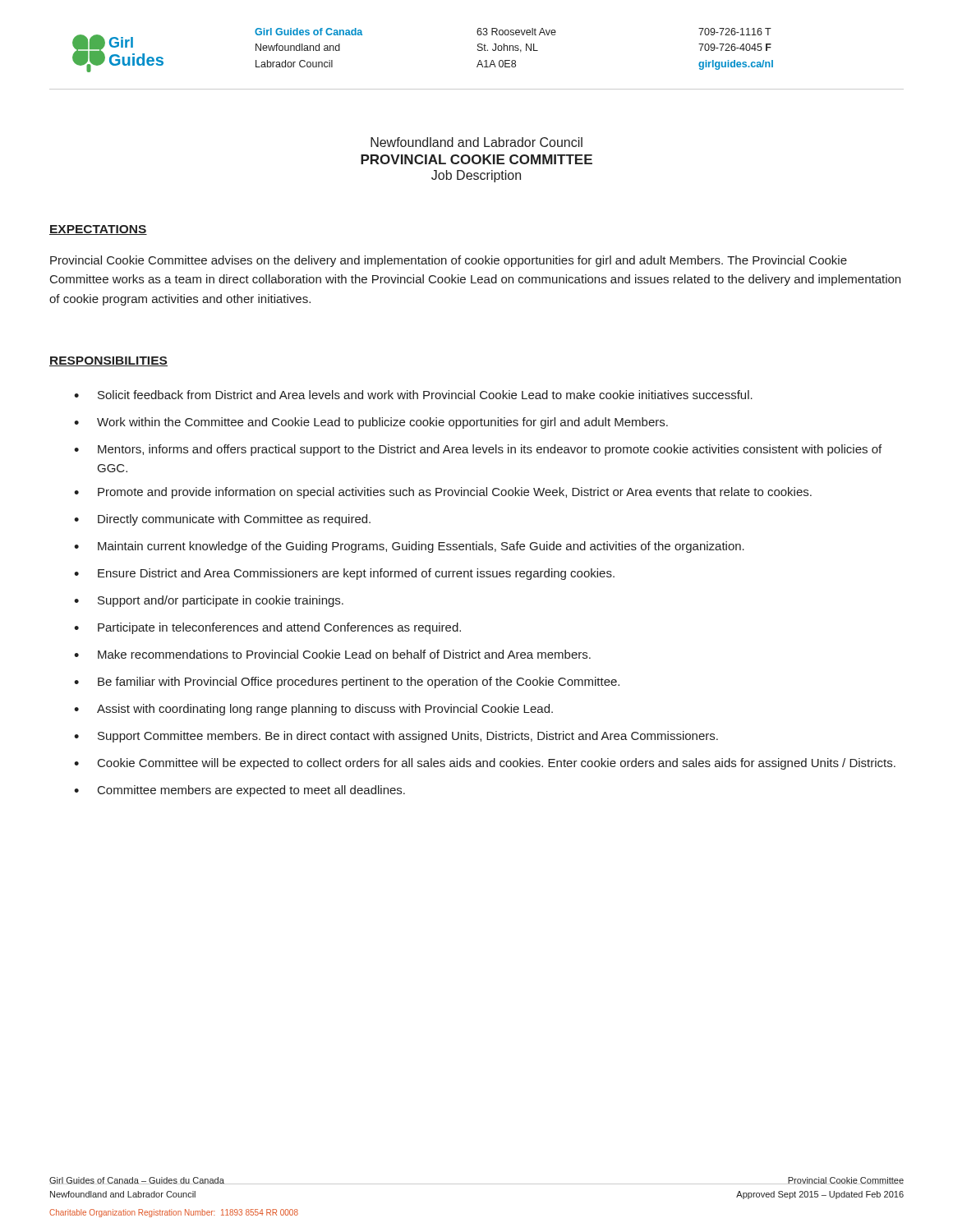Screen dimensions: 1232x953
Task: Locate the region starting "• Make recommendations"
Action: click(x=489, y=656)
